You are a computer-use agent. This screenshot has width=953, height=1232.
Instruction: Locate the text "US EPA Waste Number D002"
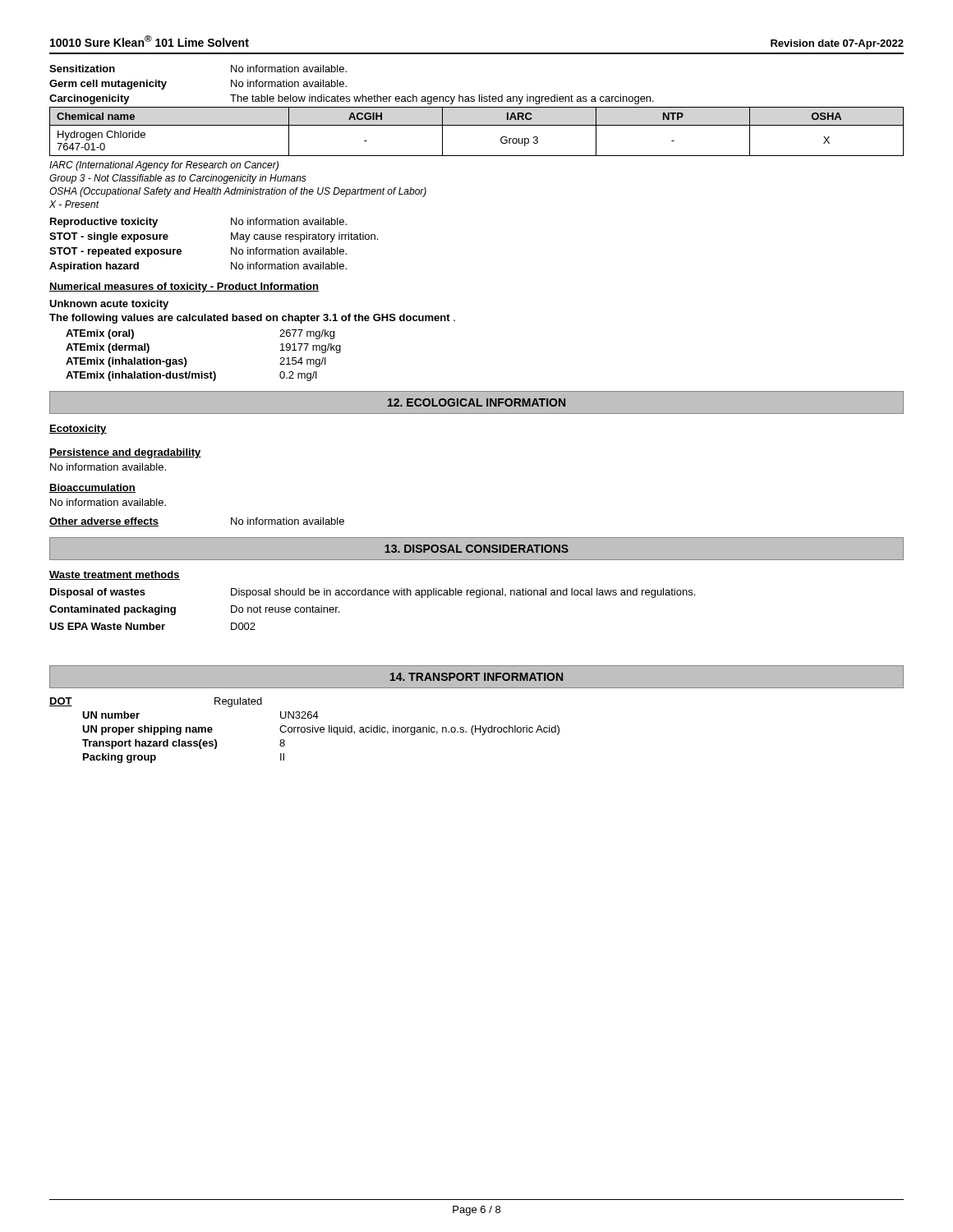pyautogui.click(x=152, y=626)
